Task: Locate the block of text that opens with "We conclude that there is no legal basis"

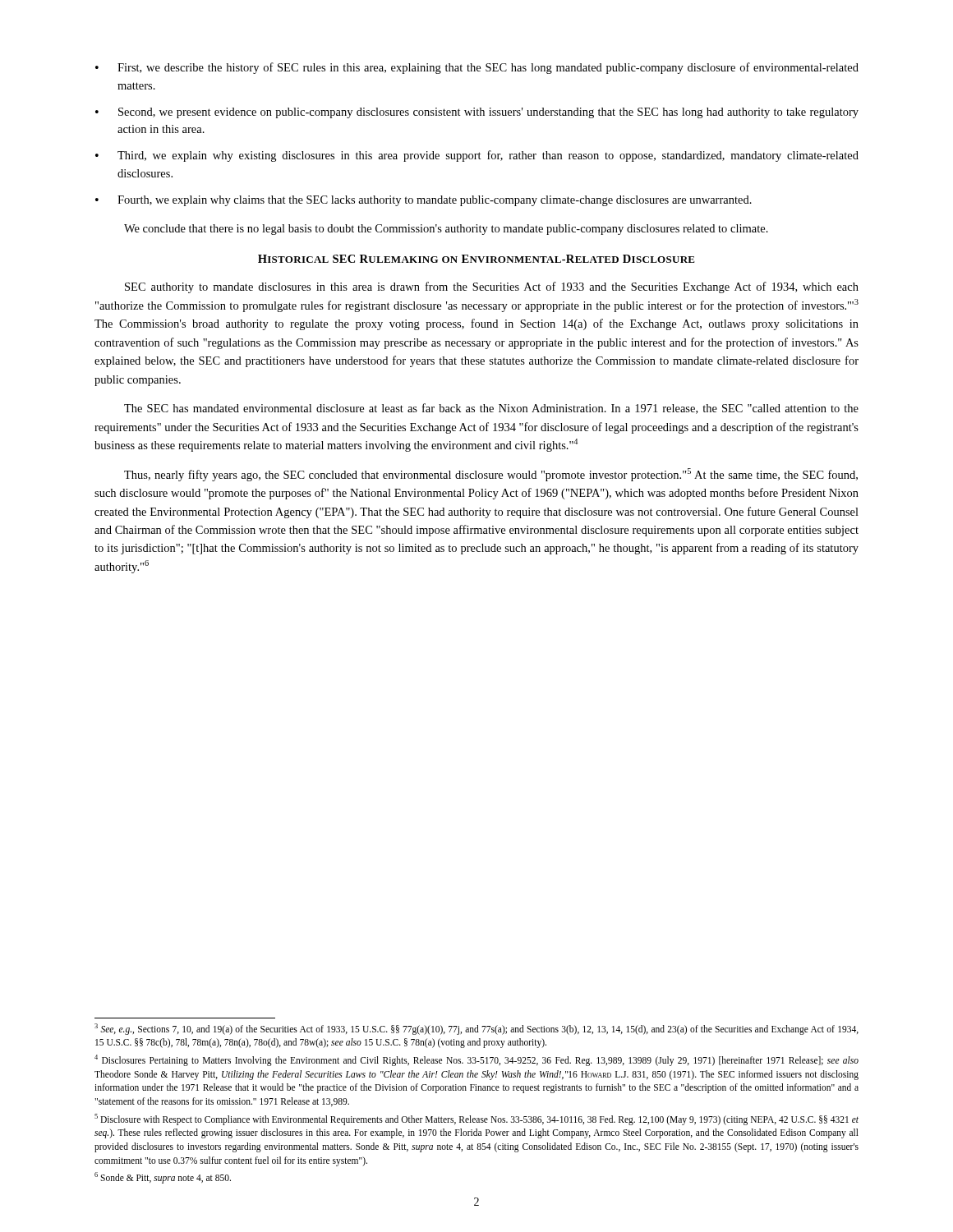Action: [446, 228]
